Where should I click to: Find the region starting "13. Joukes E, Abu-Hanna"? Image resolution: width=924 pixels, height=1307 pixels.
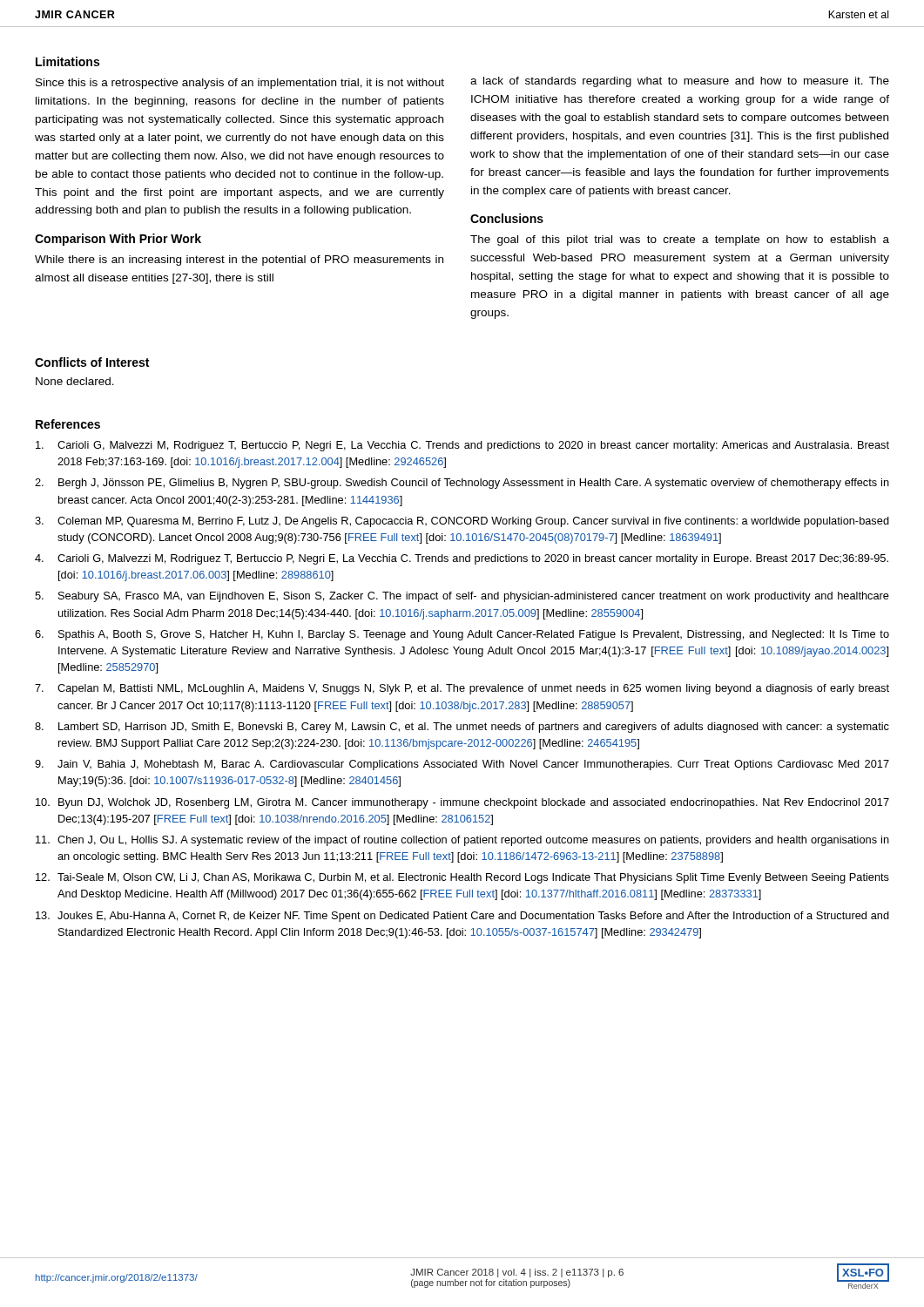coord(462,924)
